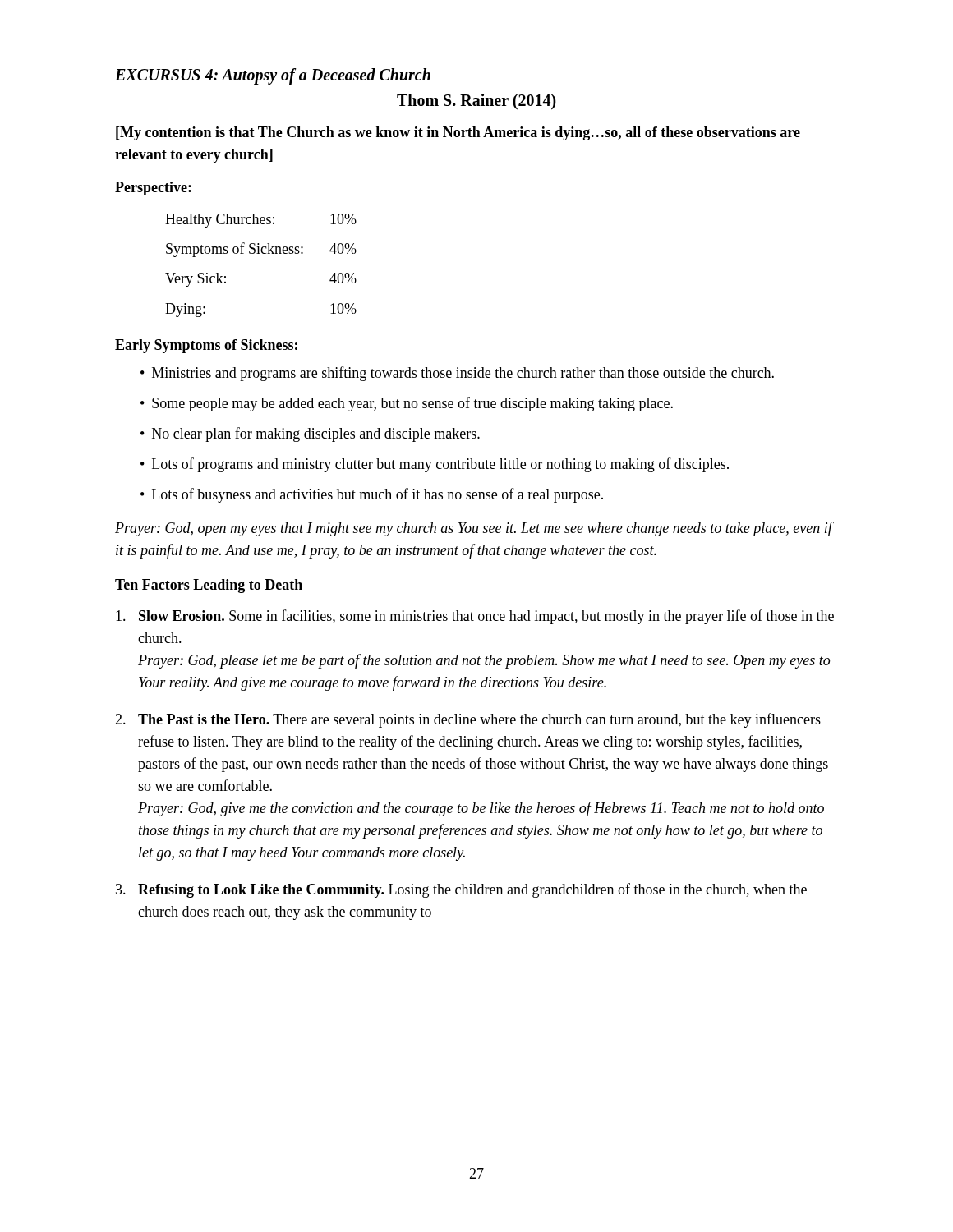Click on the text starting "[My contention is that The"

(x=458, y=143)
